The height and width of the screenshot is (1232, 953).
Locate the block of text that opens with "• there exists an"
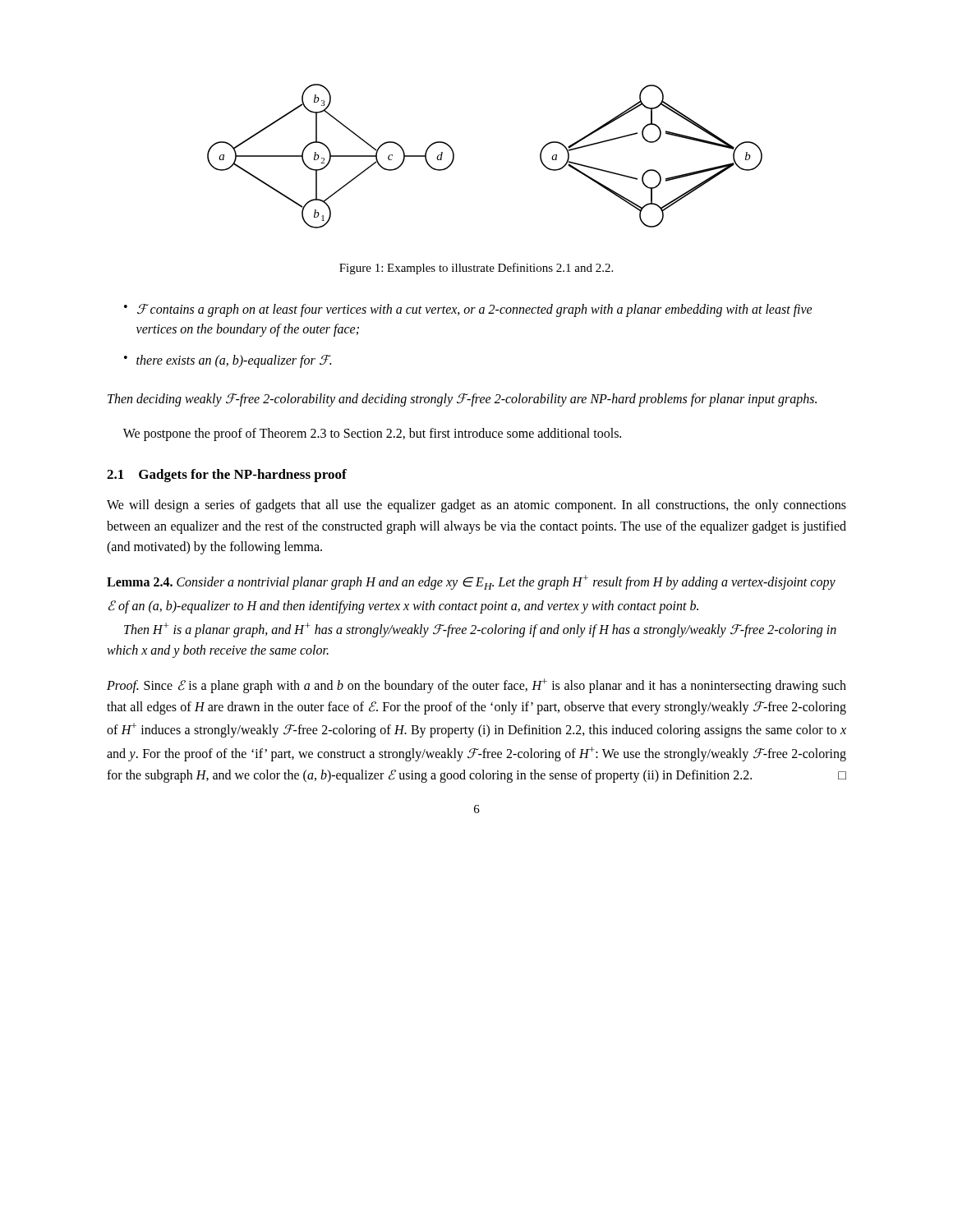[228, 361]
